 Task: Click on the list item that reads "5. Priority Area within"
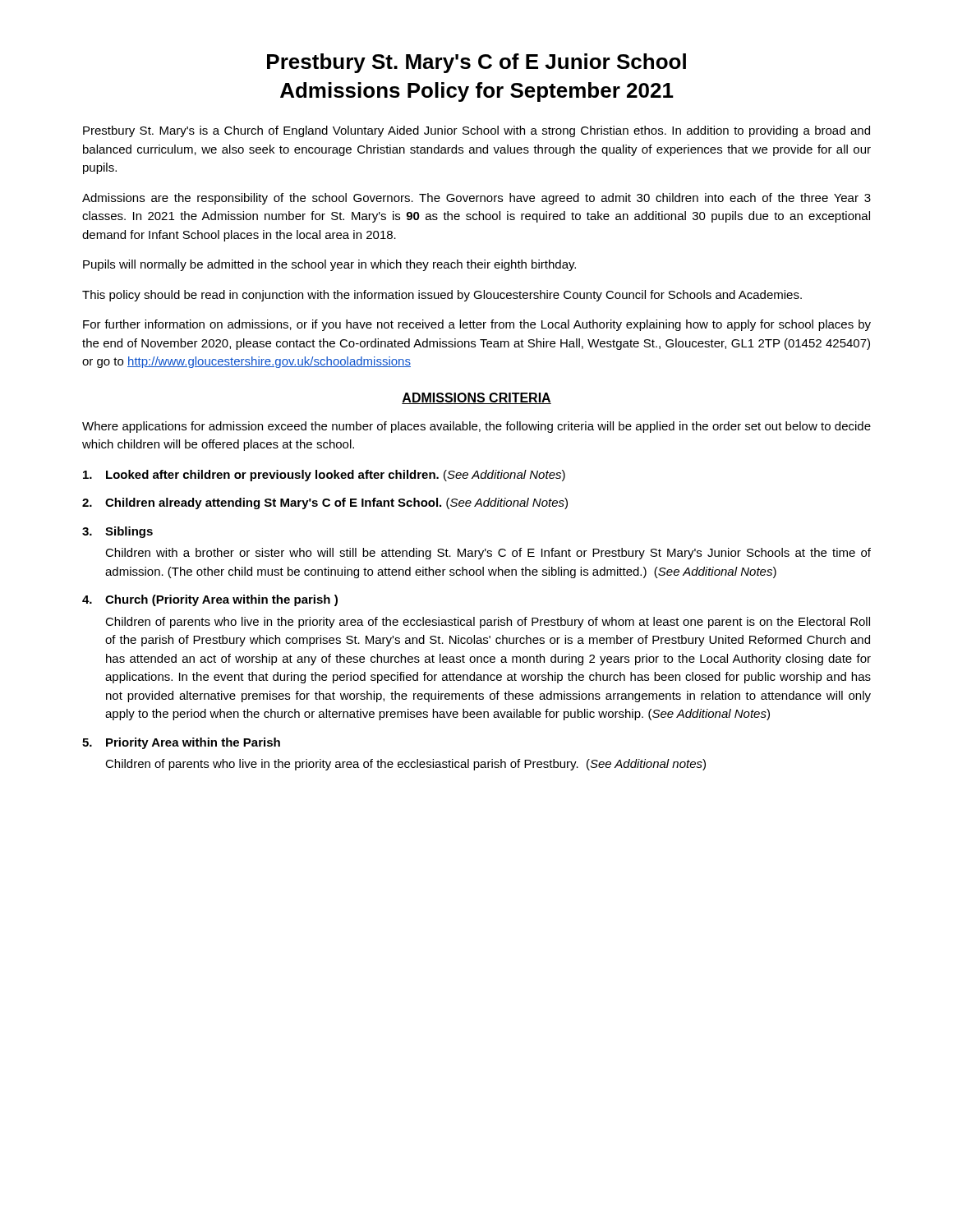[476, 753]
